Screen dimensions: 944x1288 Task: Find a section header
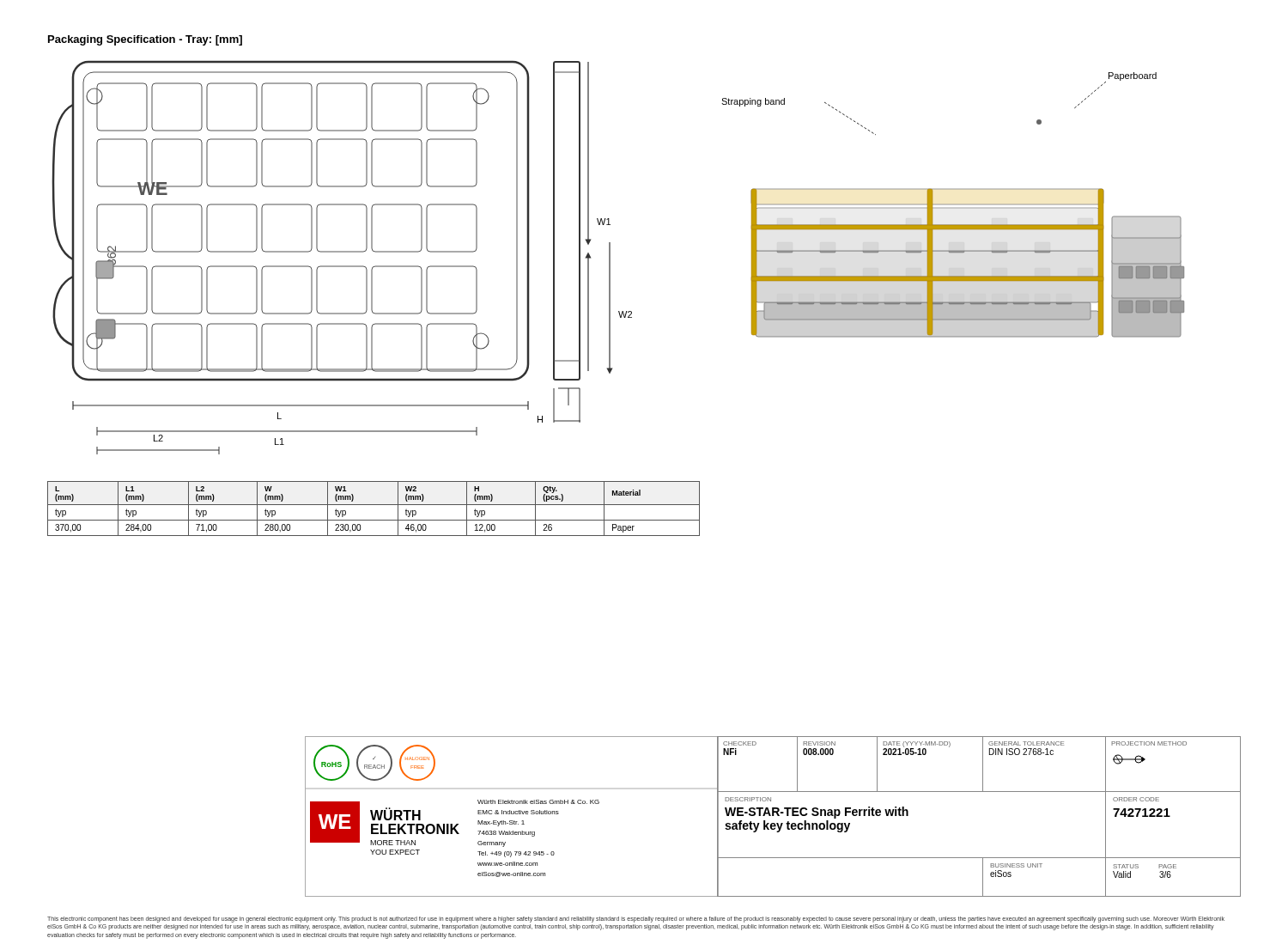point(145,39)
